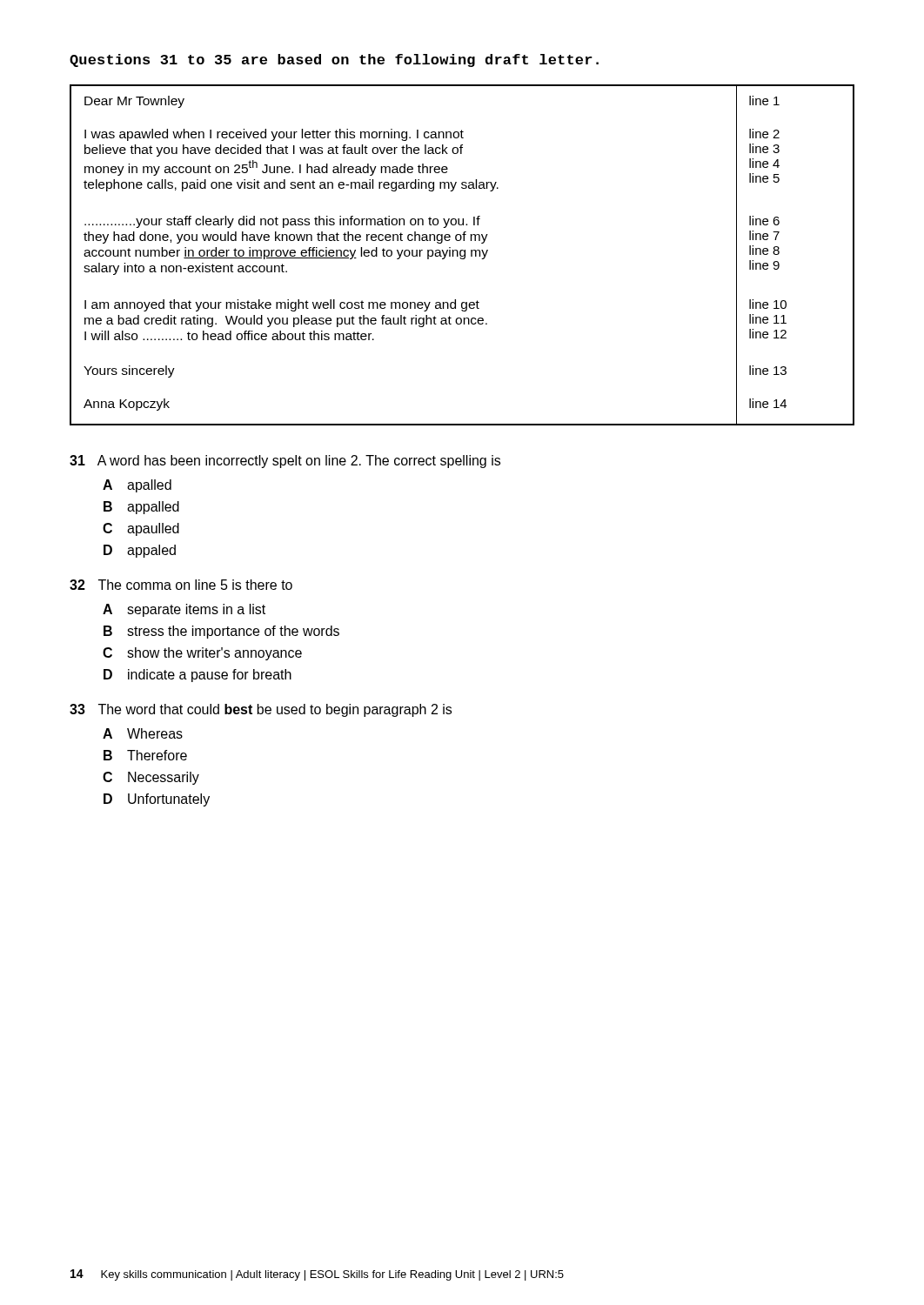
Task: Point to the element starting "Questions 31 to 35 are"
Action: point(336,60)
